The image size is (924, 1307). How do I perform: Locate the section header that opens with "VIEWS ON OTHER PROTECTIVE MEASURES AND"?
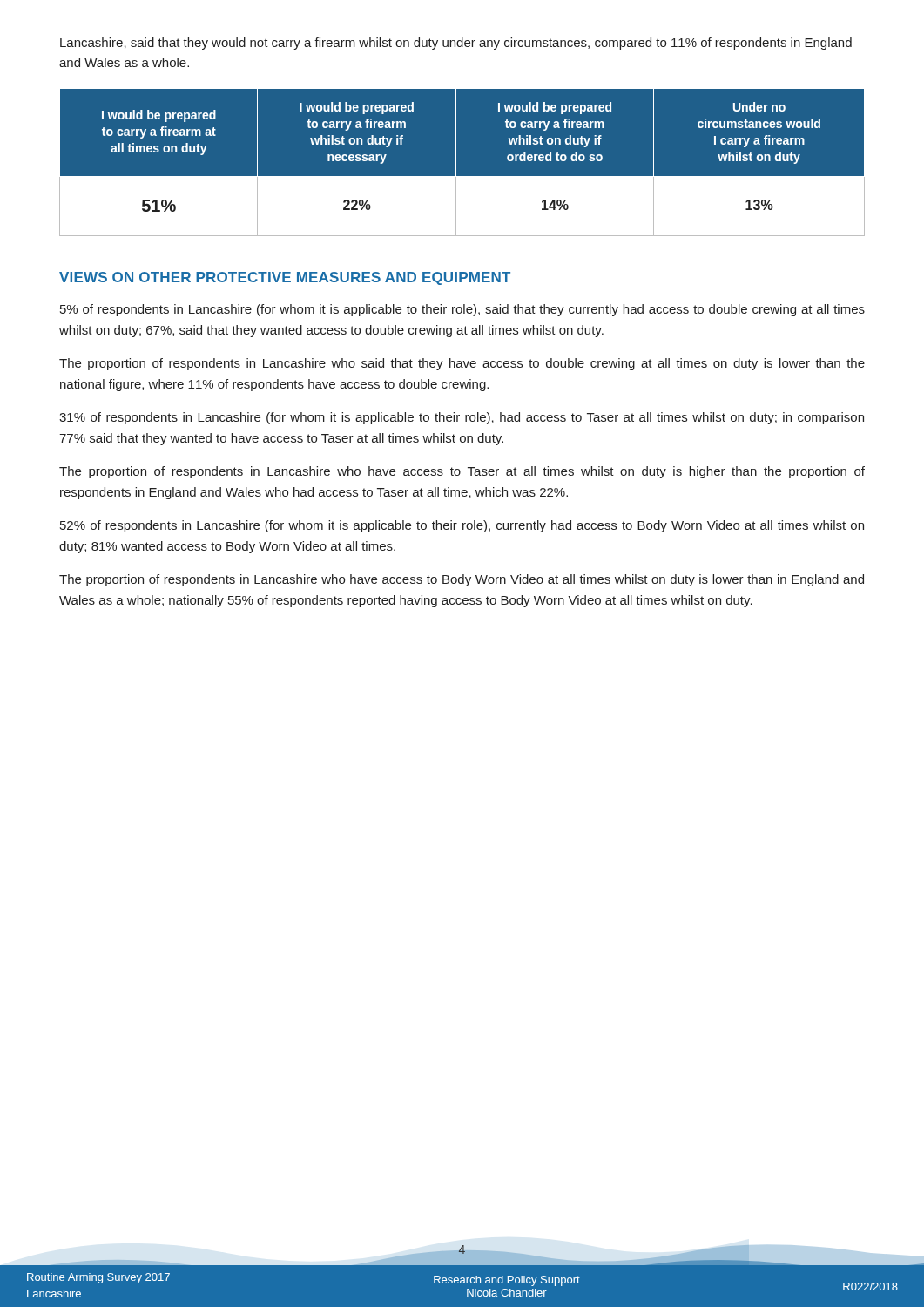tap(285, 277)
